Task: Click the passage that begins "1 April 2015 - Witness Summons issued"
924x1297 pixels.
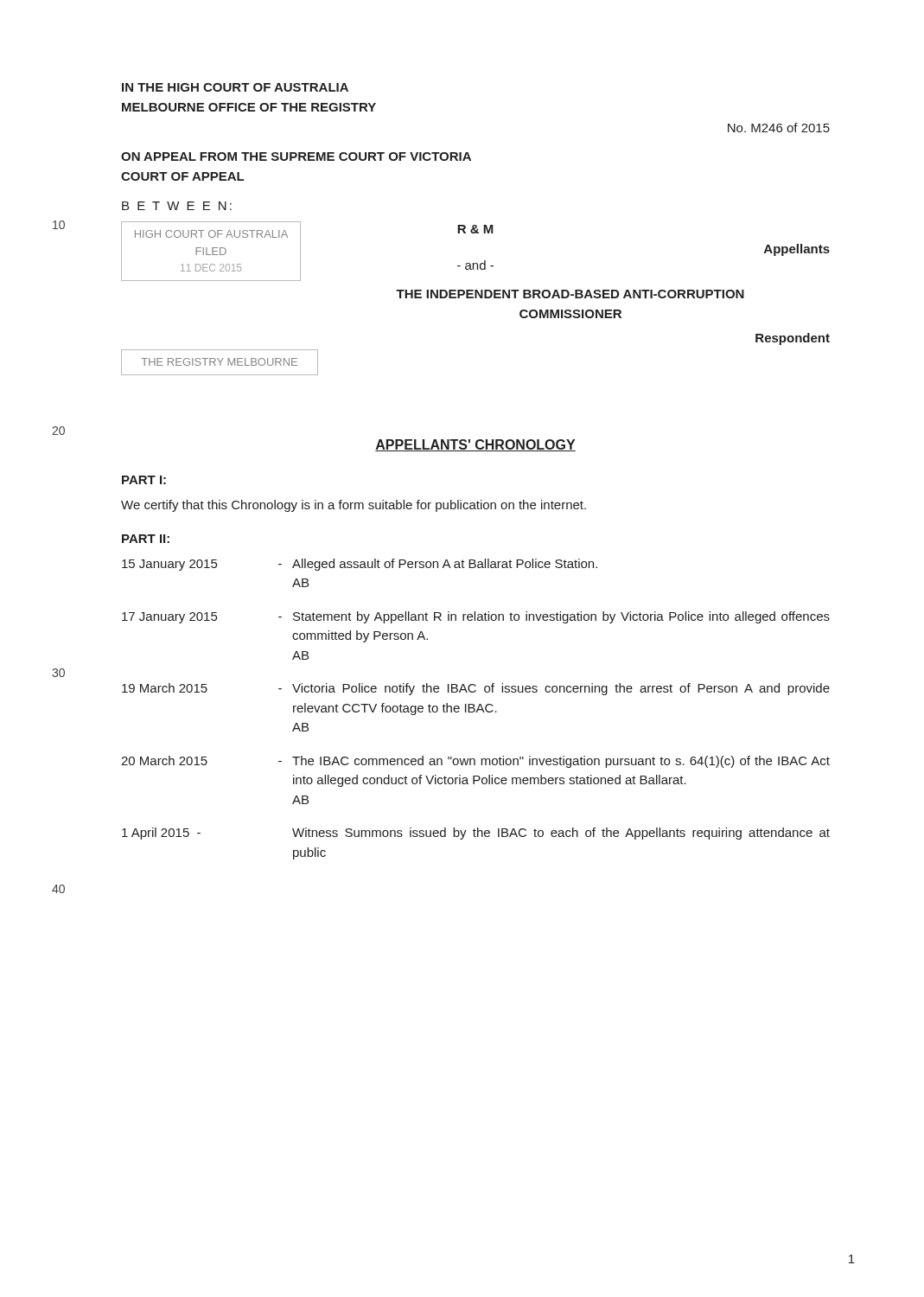Action: [475, 843]
